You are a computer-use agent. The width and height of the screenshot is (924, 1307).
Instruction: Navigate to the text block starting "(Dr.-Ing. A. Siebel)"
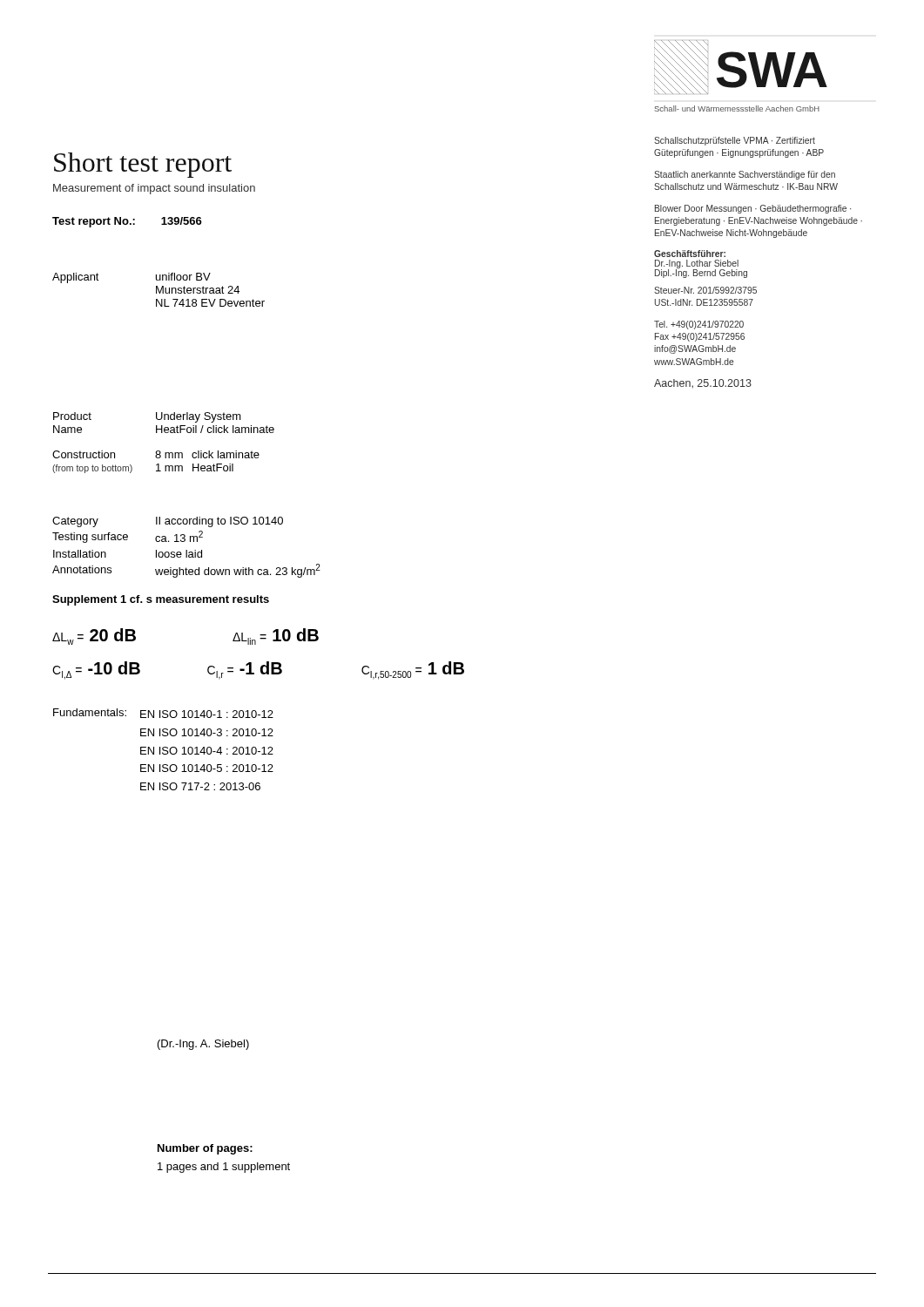click(203, 1043)
